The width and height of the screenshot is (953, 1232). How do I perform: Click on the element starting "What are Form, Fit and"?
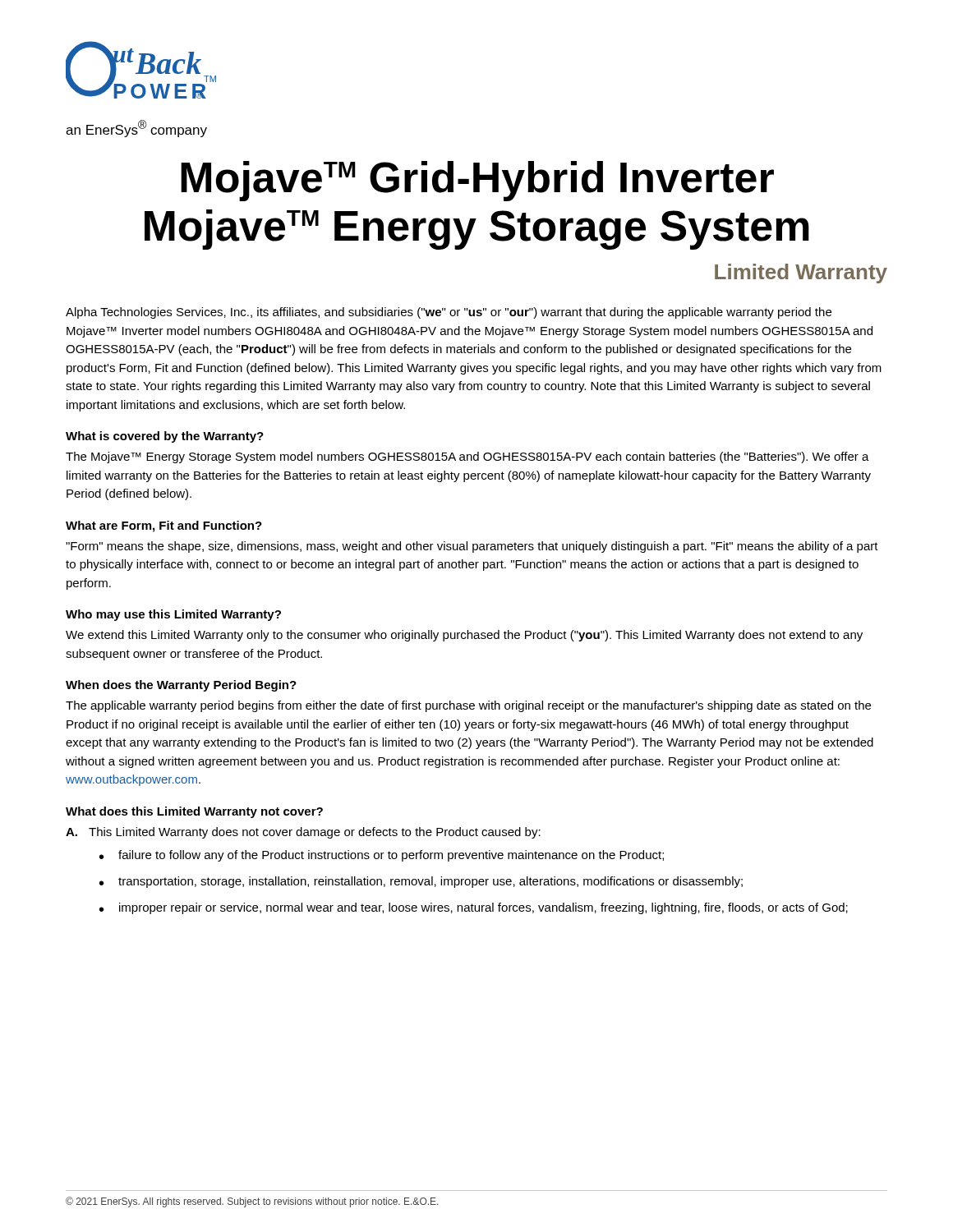point(164,525)
